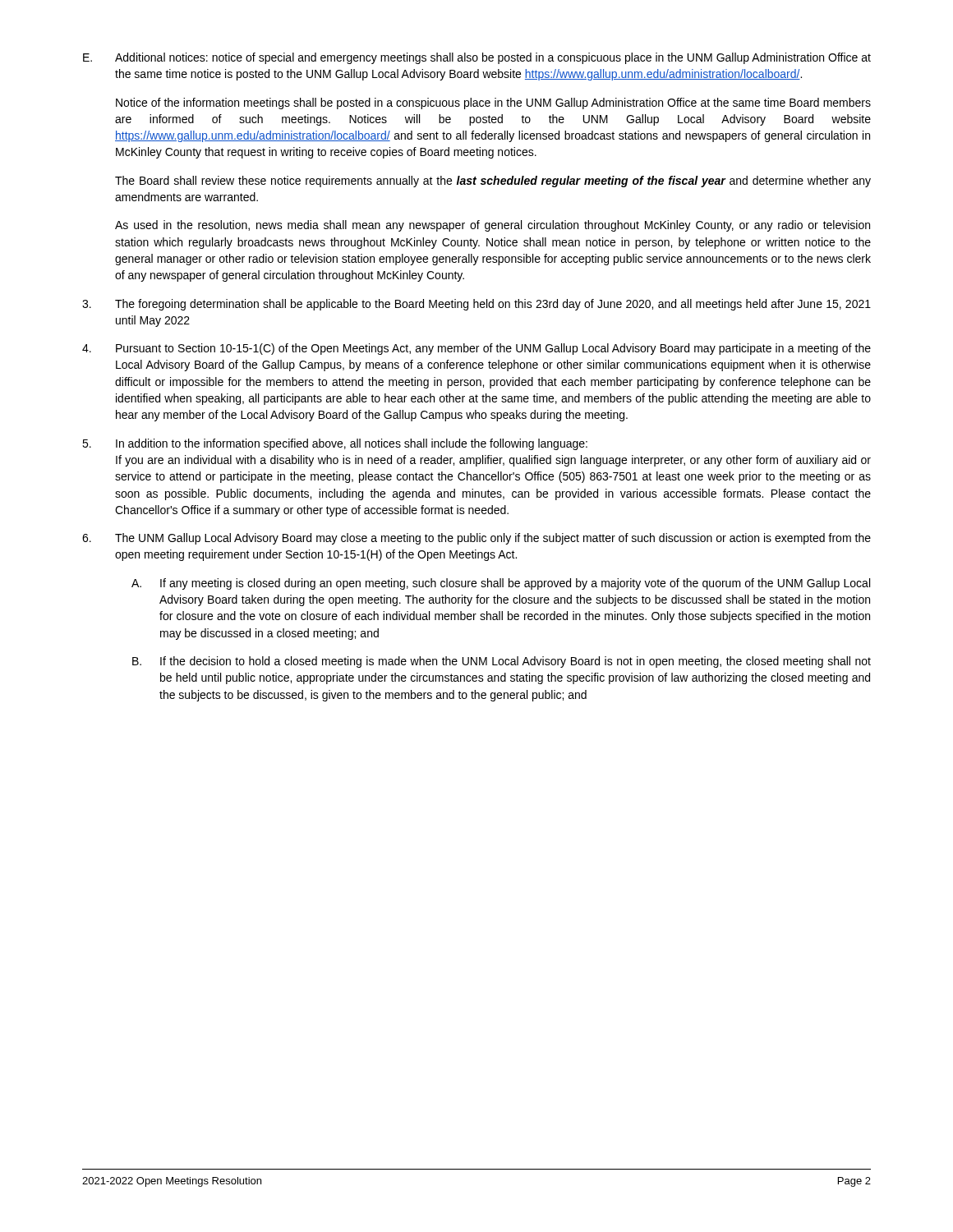Locate the block of text that opens with "The Board shall review these"
Screen dimensions: 1232x953
pos(493,189)
